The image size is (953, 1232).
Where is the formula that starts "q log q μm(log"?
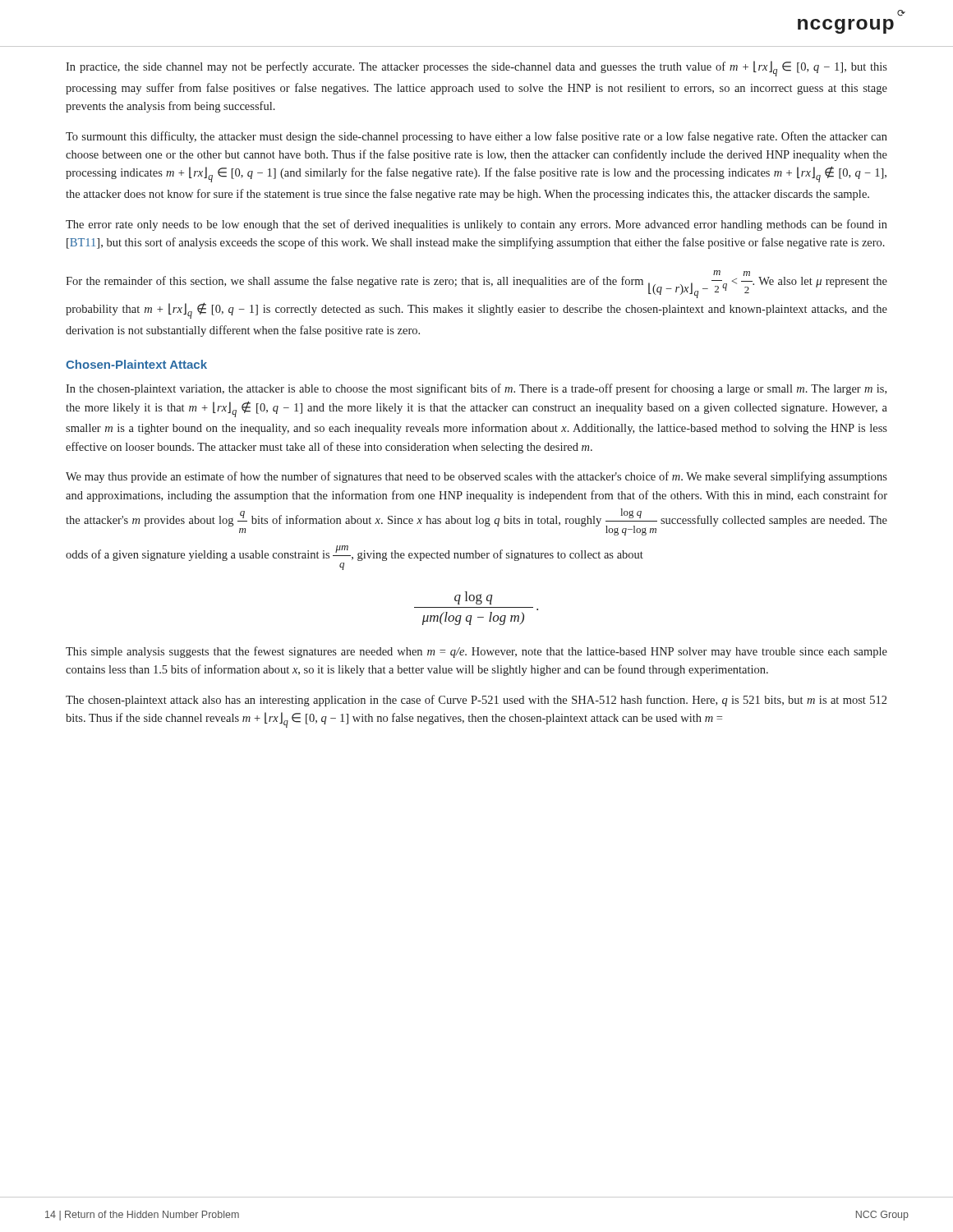click(x=476, y=607)
